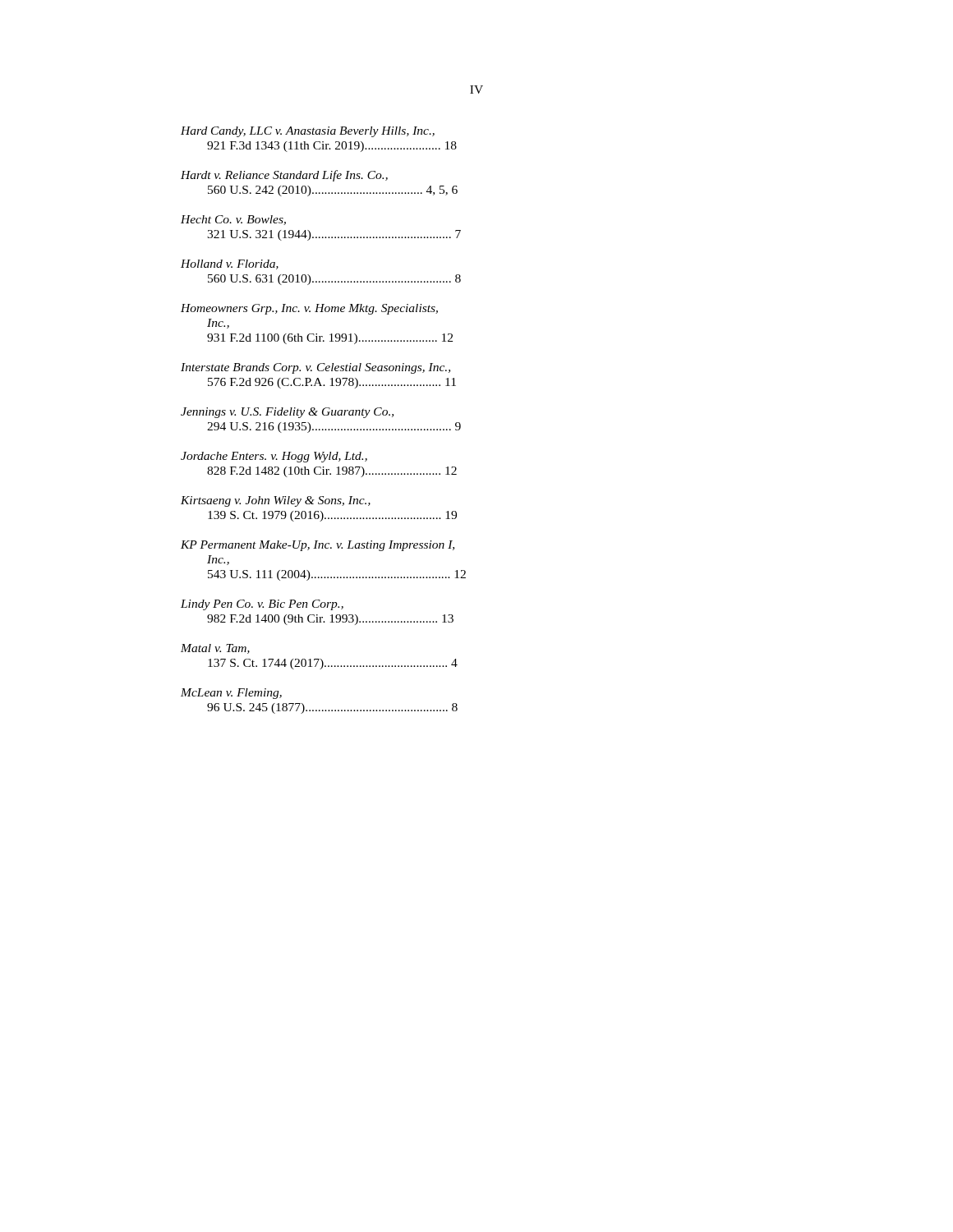Locate the list item containing "Homeowners Grp., Inc. v. Home"

[x=309, y=309]
